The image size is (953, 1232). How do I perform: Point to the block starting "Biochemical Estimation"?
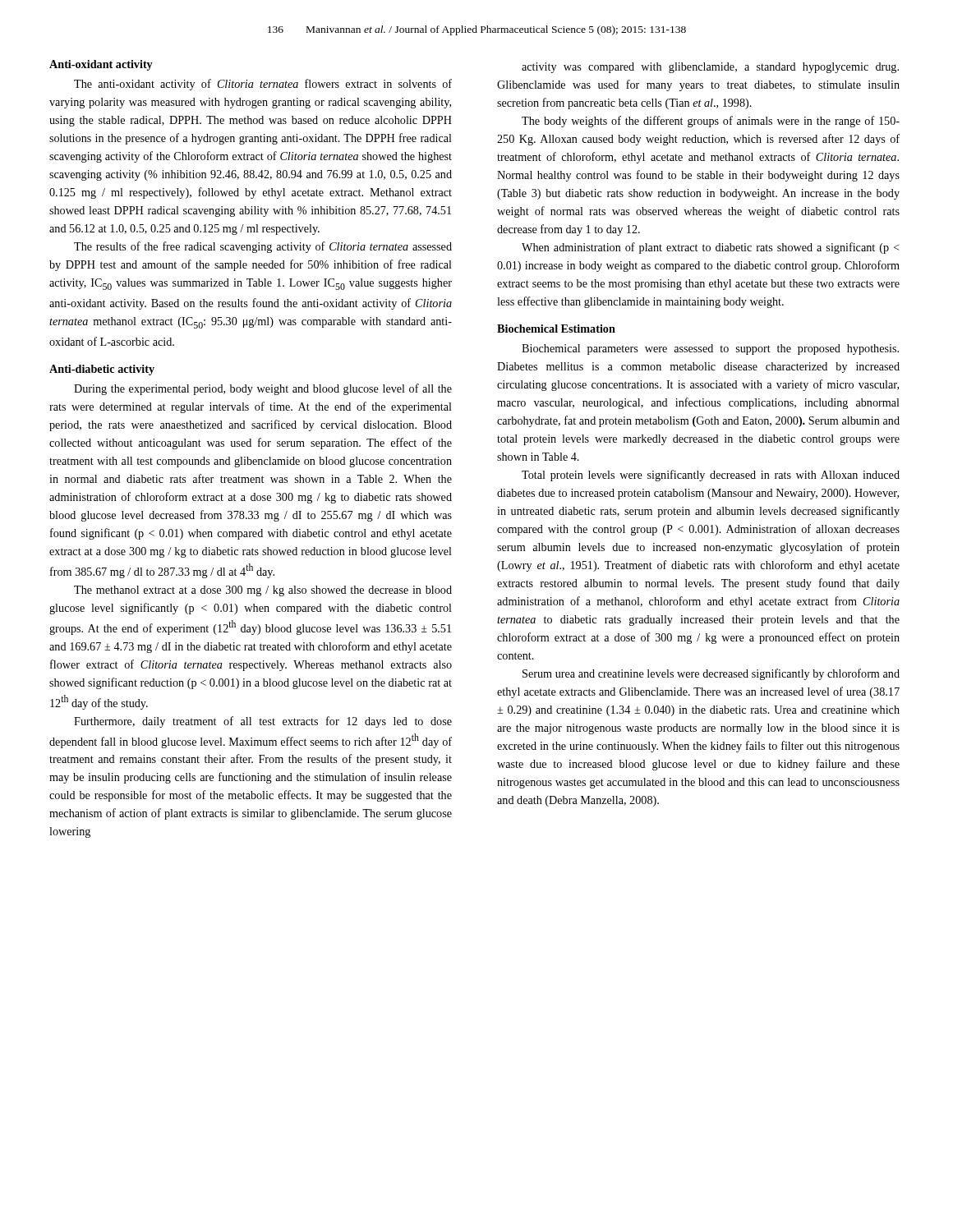point(556,329)
